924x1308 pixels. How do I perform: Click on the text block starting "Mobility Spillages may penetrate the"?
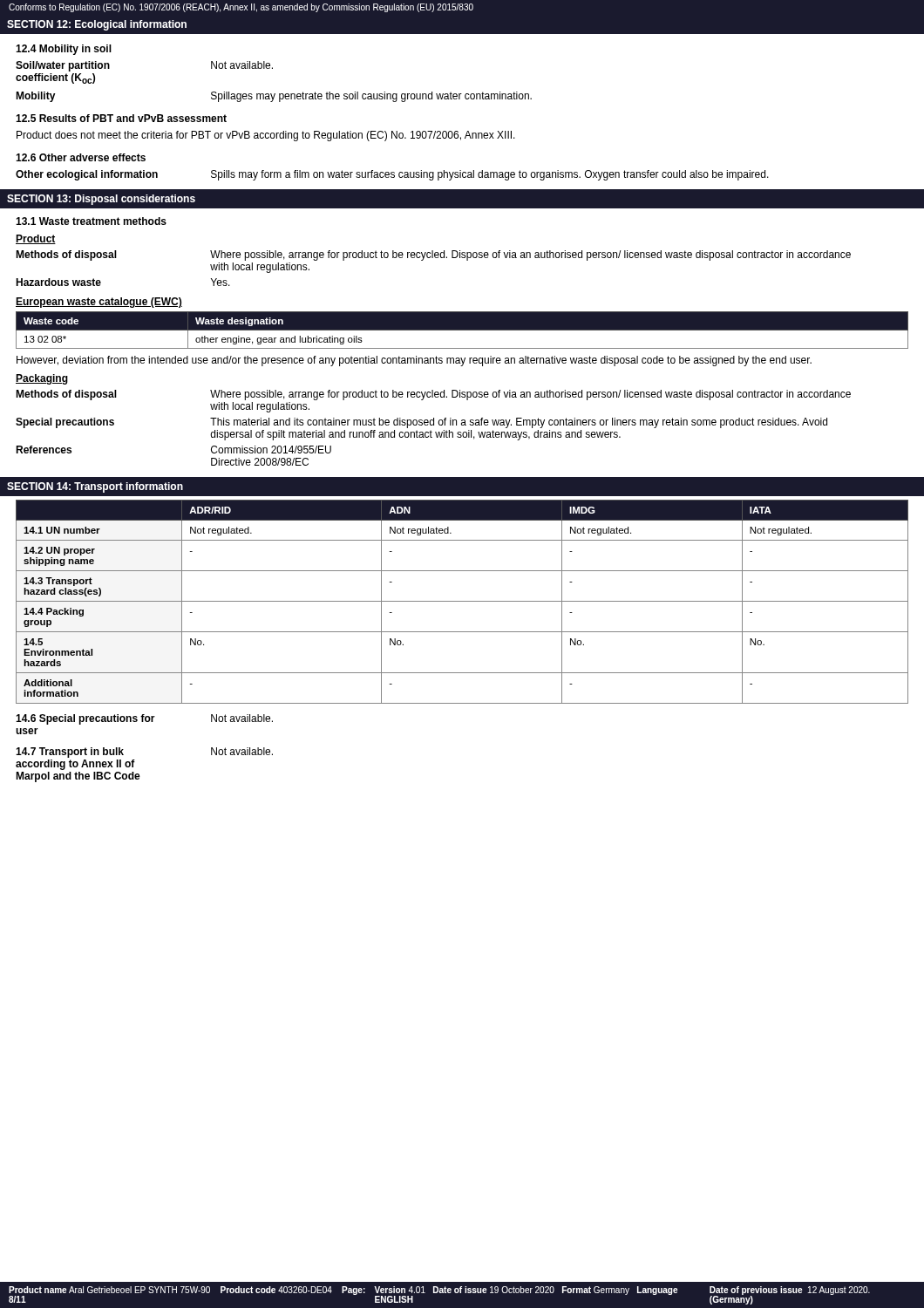pos(274,96)
